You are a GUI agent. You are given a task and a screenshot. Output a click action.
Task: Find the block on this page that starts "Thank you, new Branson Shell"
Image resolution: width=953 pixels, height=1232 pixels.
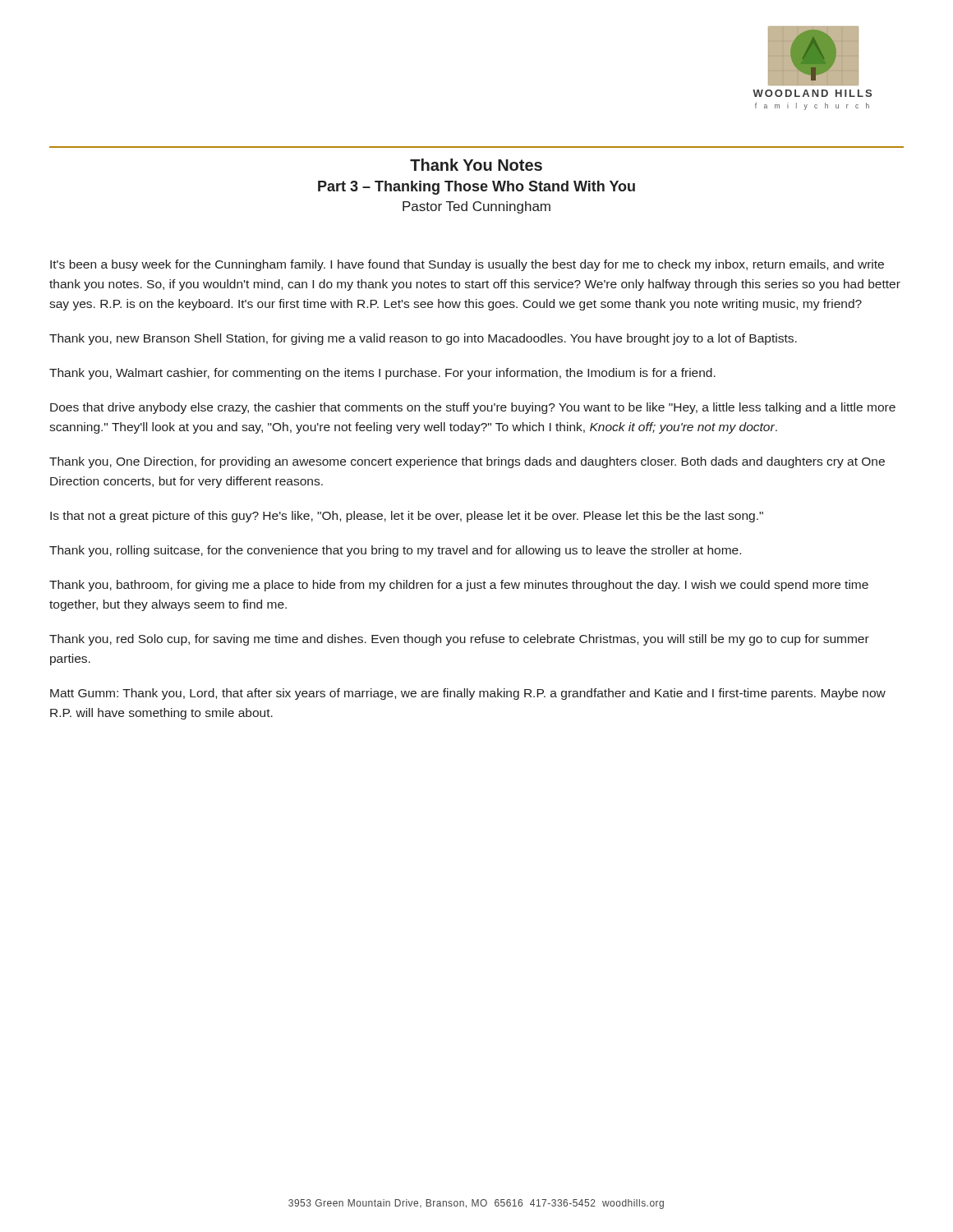(476, 338)
